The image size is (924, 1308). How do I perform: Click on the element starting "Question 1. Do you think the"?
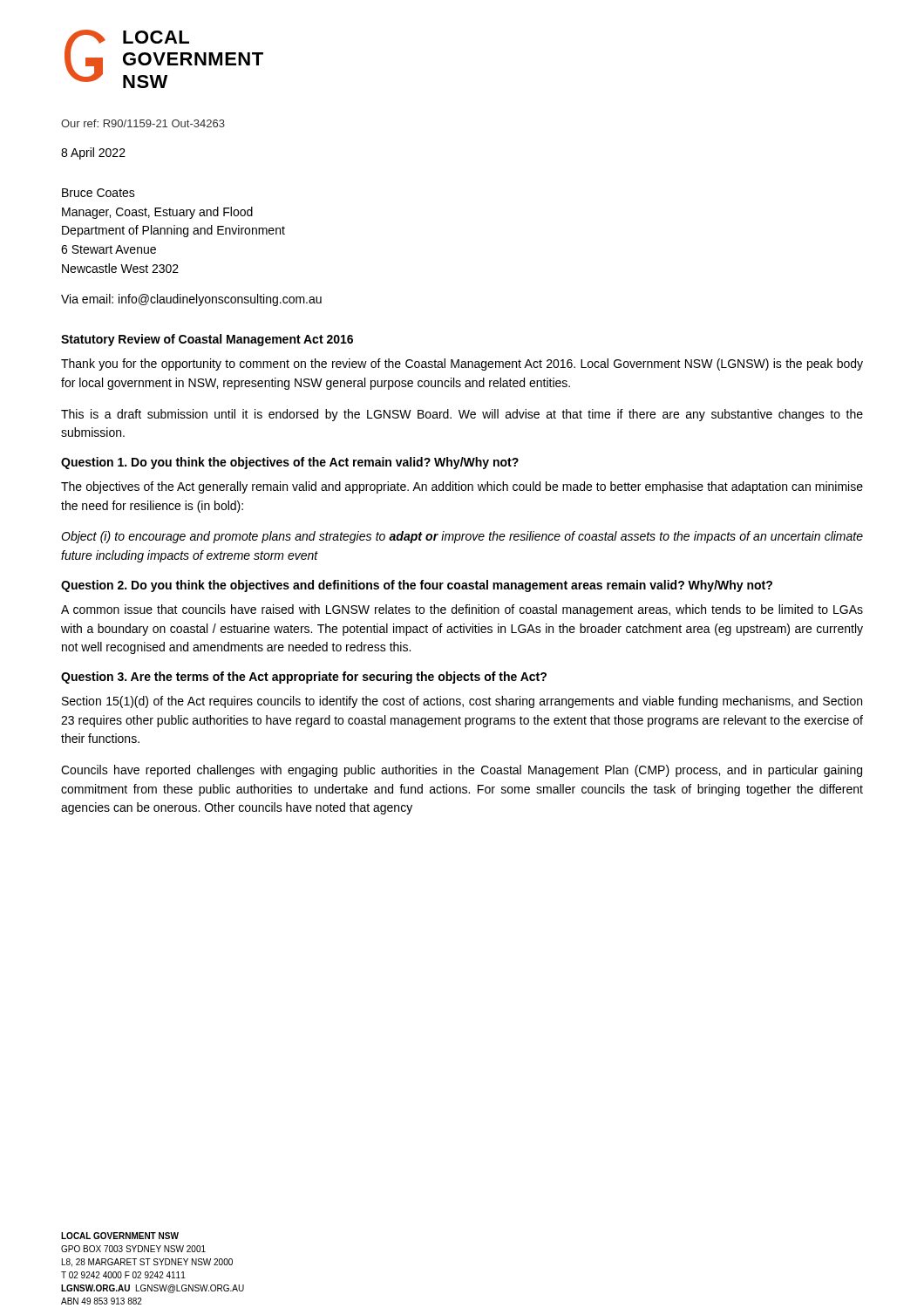[x=290, y=462]
